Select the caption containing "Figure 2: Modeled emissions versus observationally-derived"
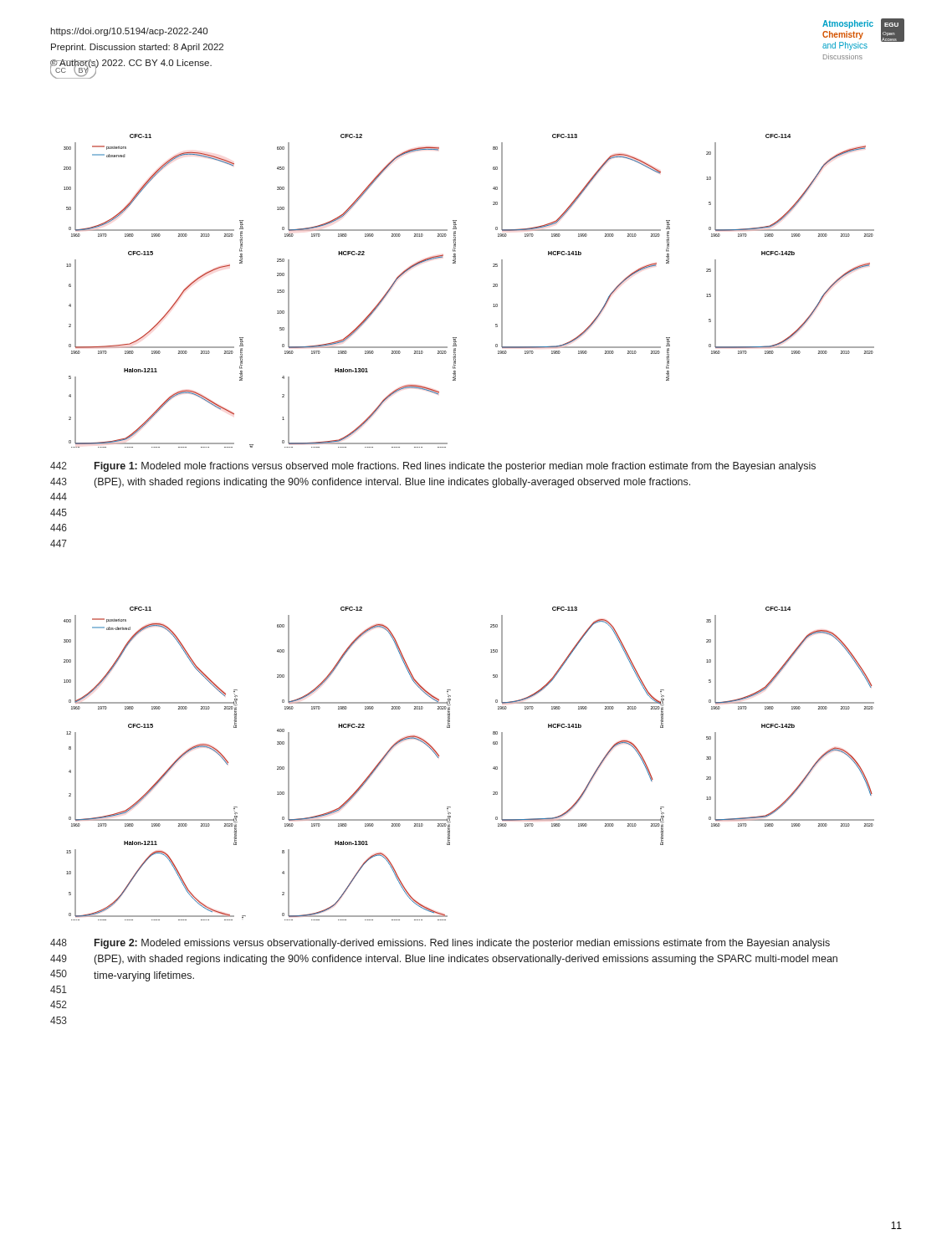Screen dimensions: 1255x952 click(x=466, y=959)
